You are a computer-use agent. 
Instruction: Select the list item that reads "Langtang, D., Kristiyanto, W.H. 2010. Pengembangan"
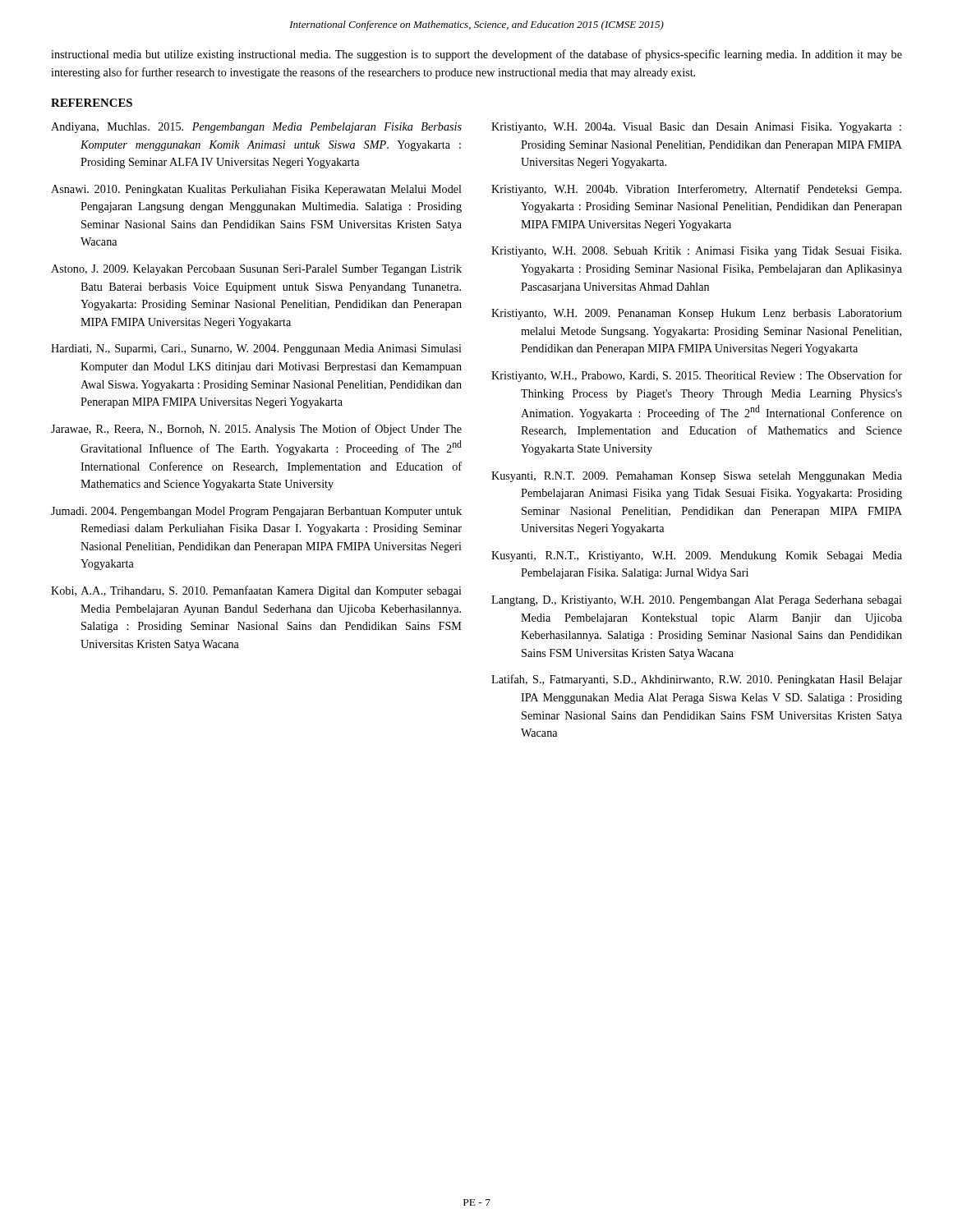coord(697,626)
